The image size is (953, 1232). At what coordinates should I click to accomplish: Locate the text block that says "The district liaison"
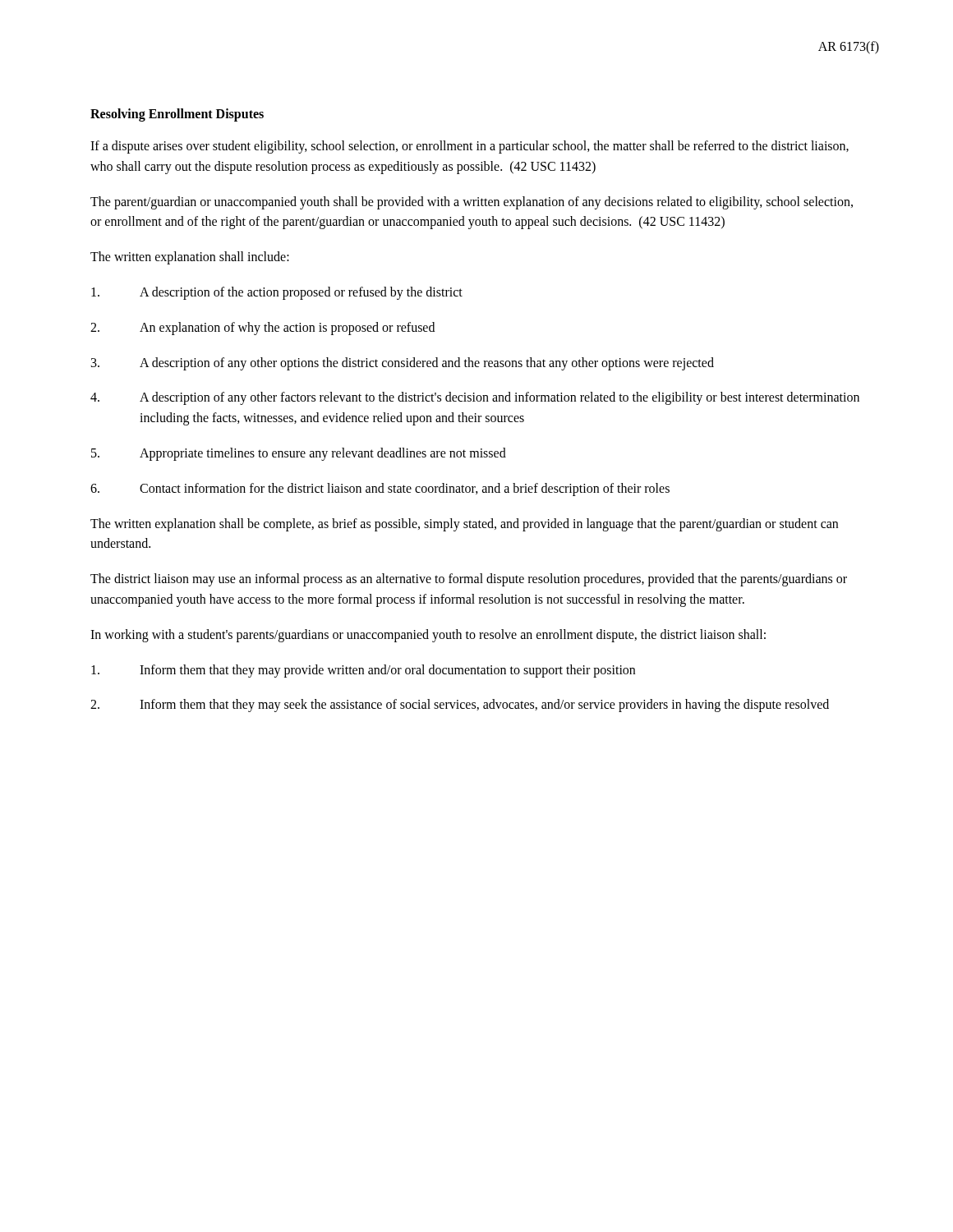pyautogui.click(x=469, y=589)
